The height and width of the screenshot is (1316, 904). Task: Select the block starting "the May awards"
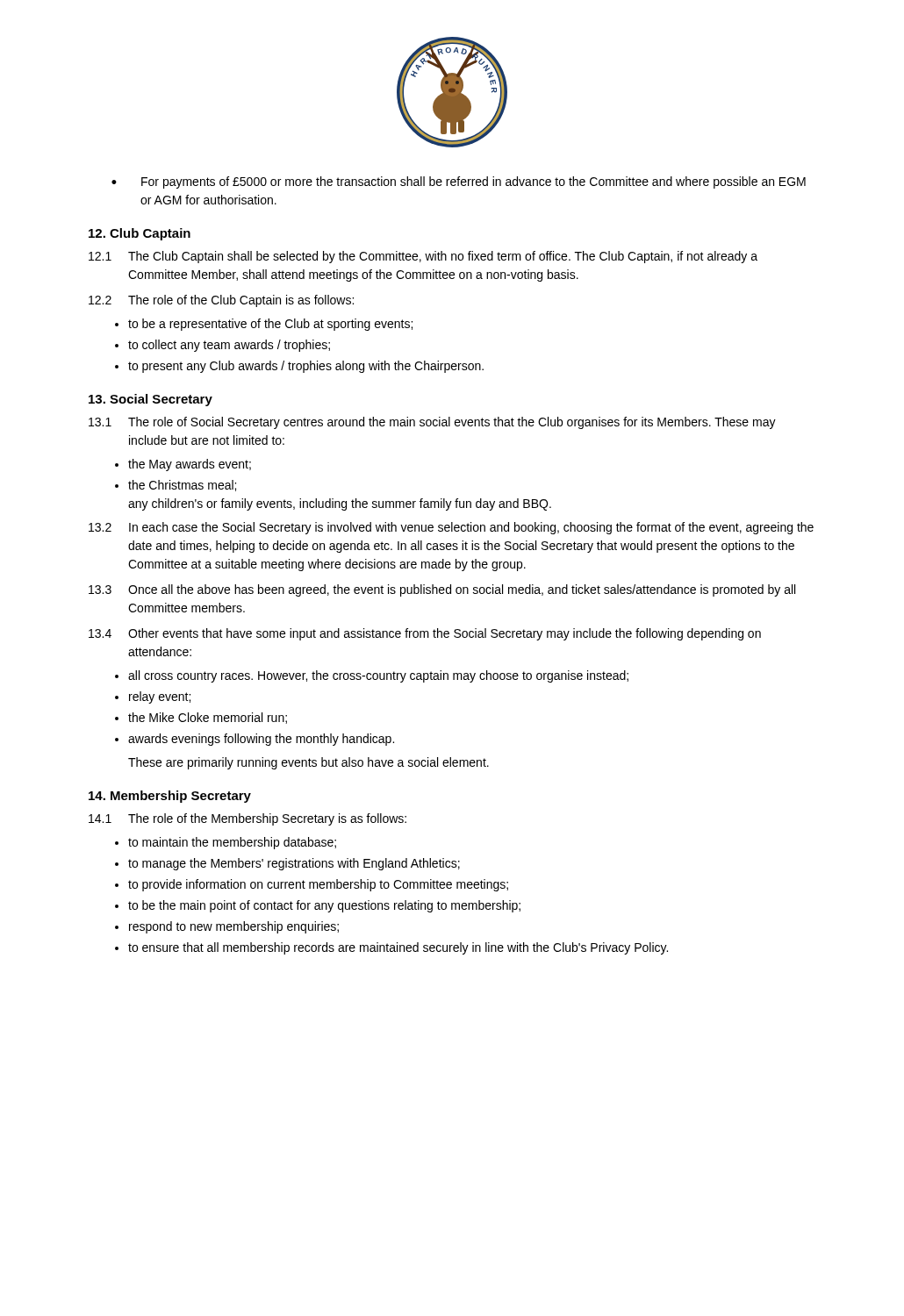[x=190, y=464]
